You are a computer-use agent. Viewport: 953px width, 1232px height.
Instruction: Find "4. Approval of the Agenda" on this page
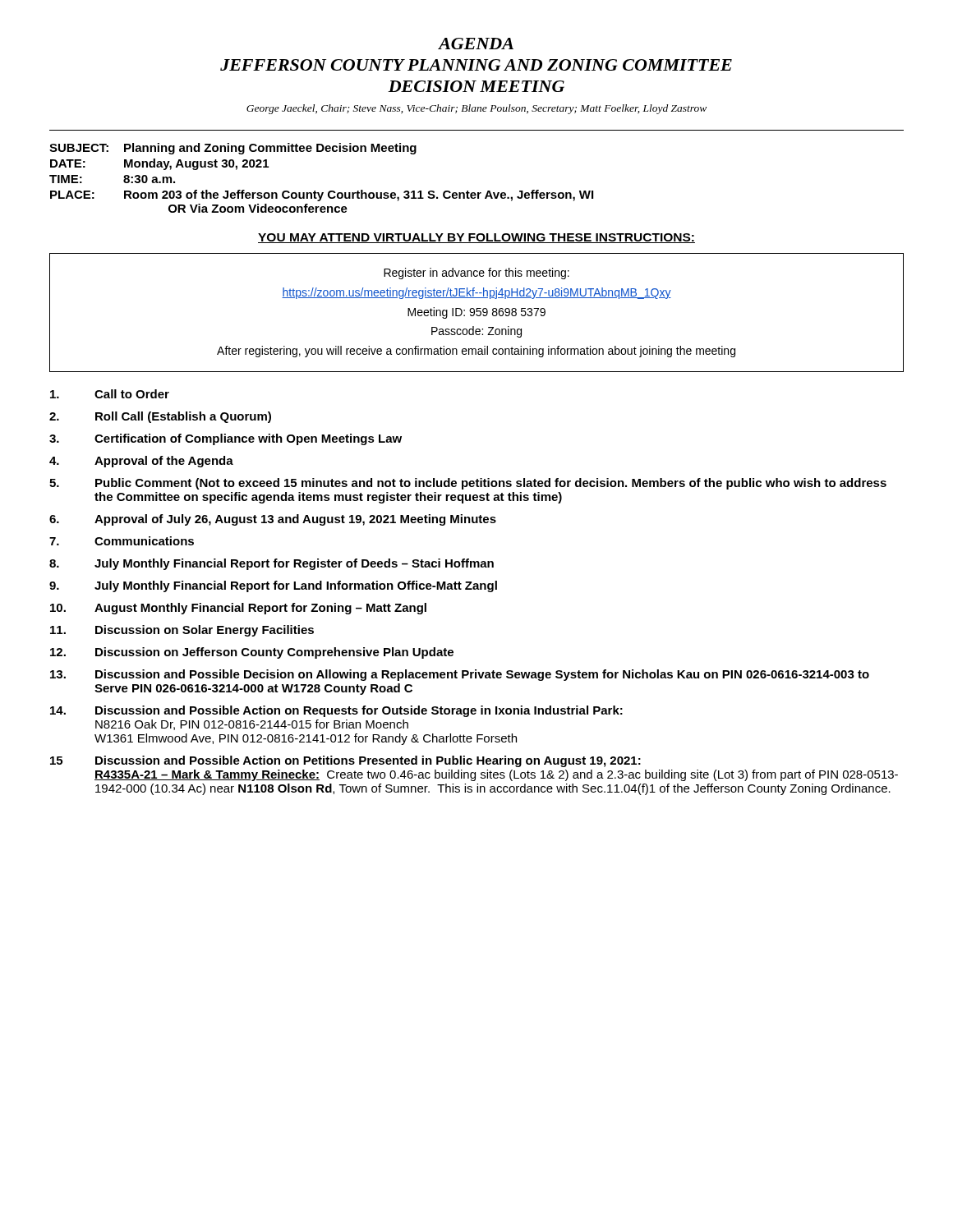point(141,462)
